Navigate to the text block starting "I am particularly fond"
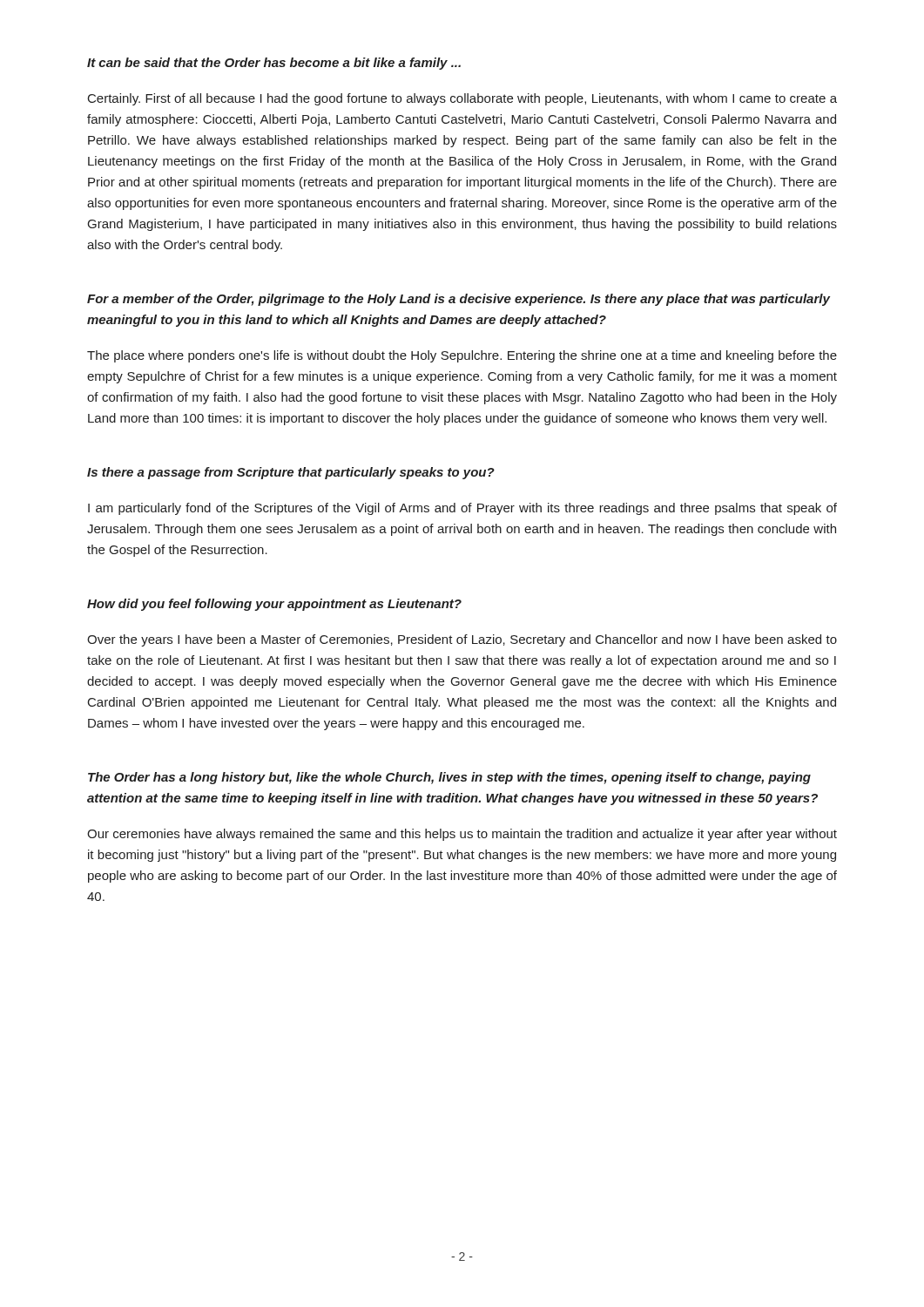This screenshot has height=1307, width=924. point(462,528)
